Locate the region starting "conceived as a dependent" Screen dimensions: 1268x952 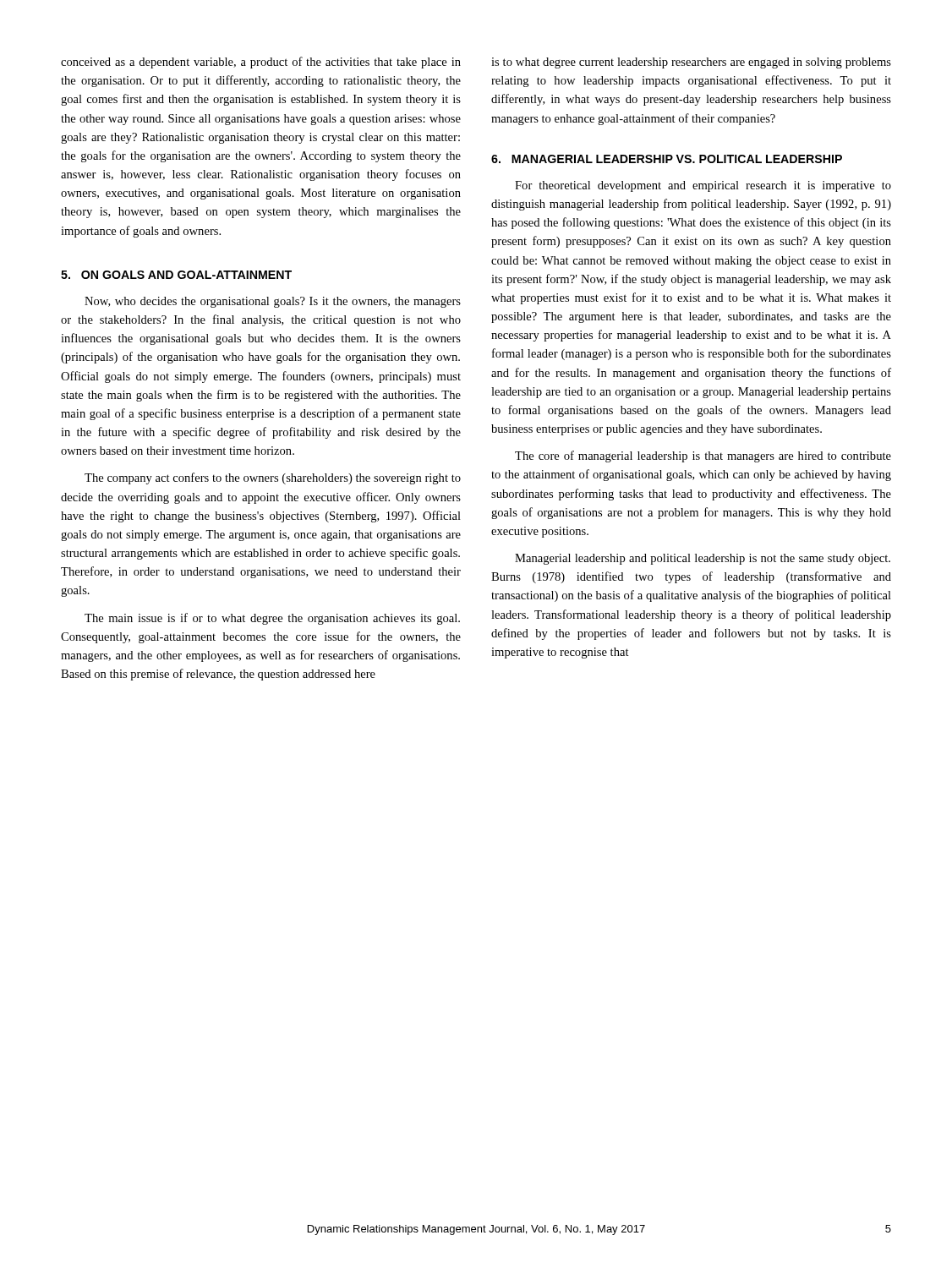click(x=261, y=146)
